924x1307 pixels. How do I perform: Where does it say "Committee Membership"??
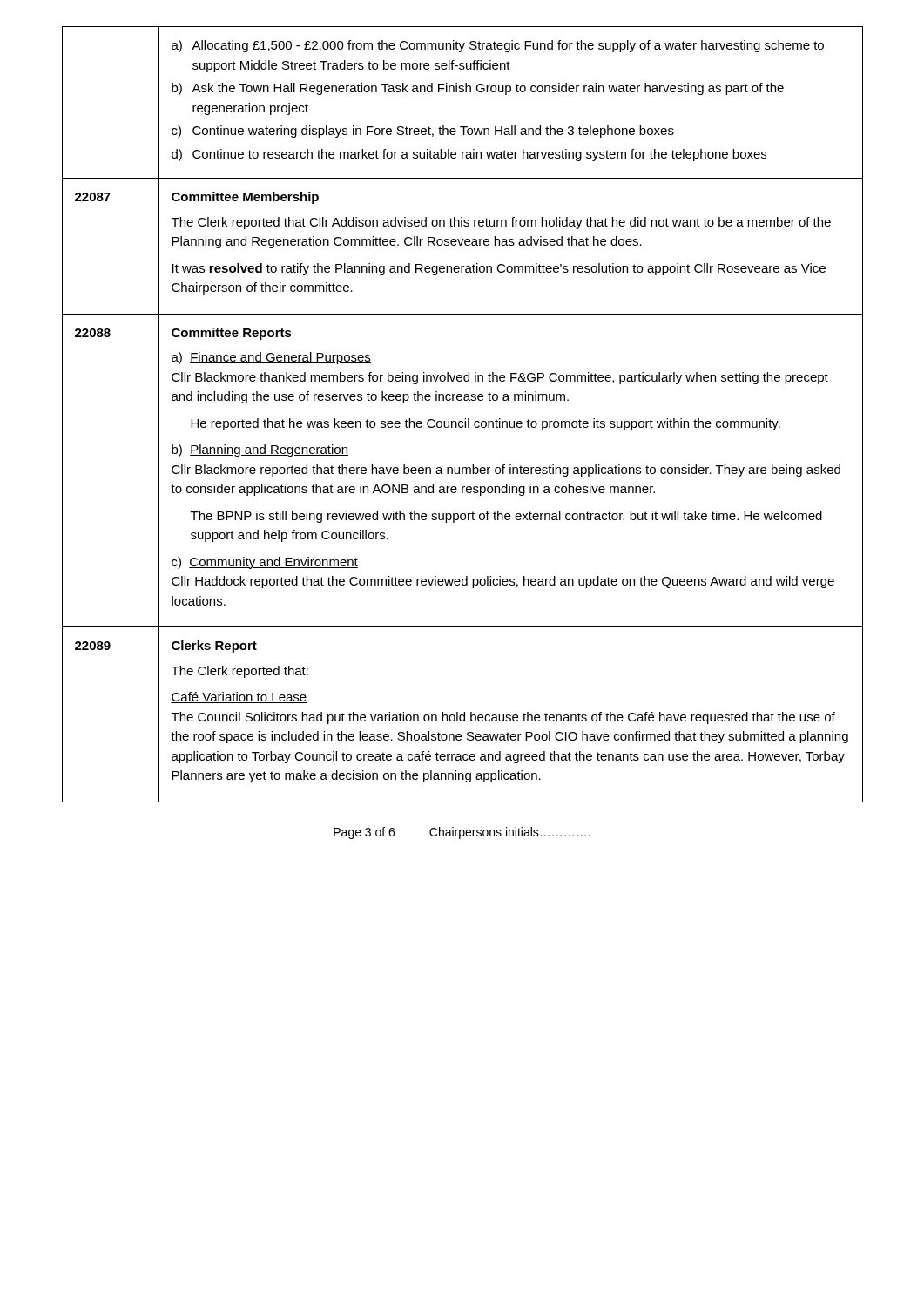245,197
